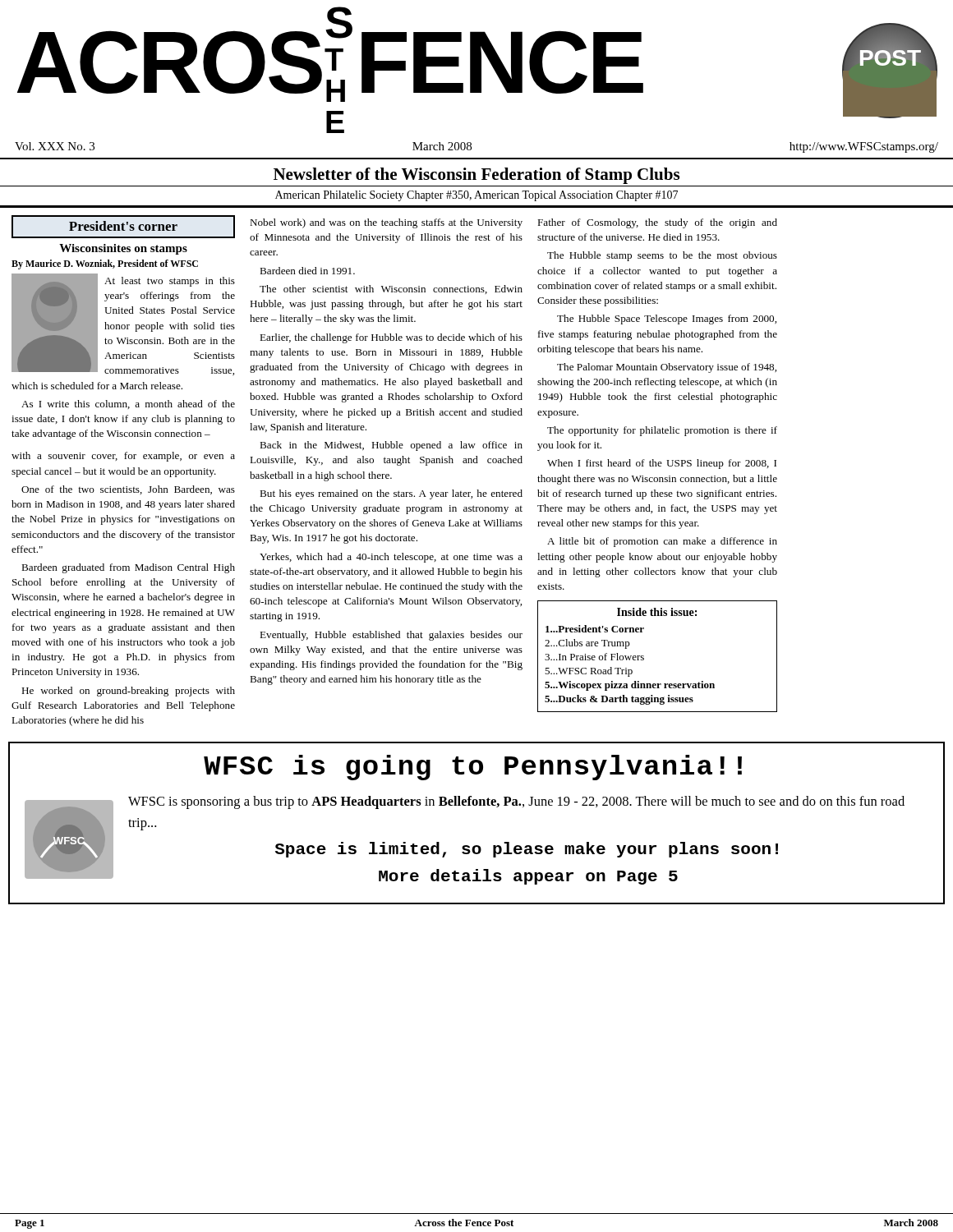Select the logo
Viewport: 953px width, 1232px height.
click(x=69, y=841)
